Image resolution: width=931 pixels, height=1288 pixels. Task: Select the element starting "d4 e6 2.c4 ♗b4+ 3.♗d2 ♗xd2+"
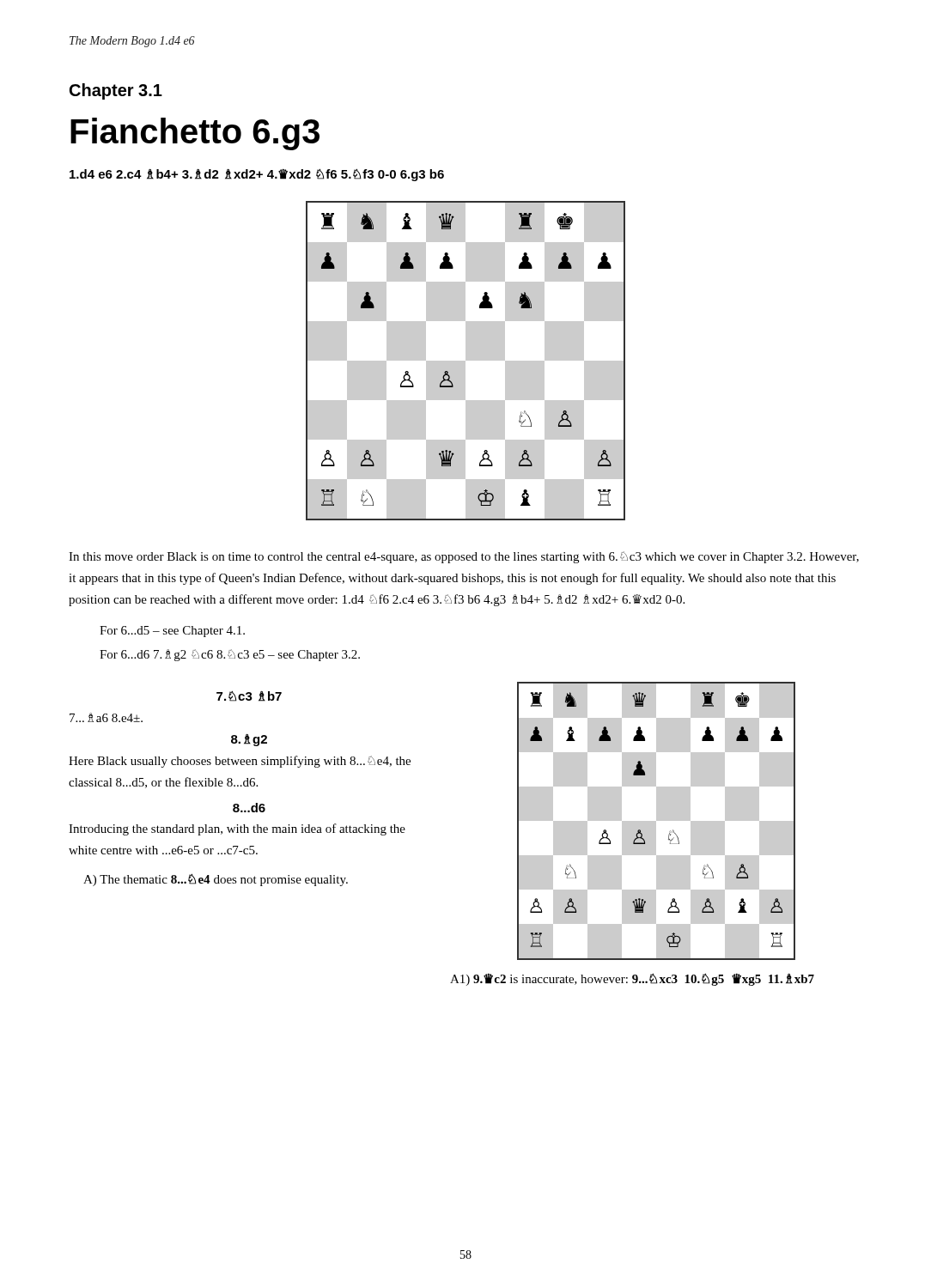257,174
